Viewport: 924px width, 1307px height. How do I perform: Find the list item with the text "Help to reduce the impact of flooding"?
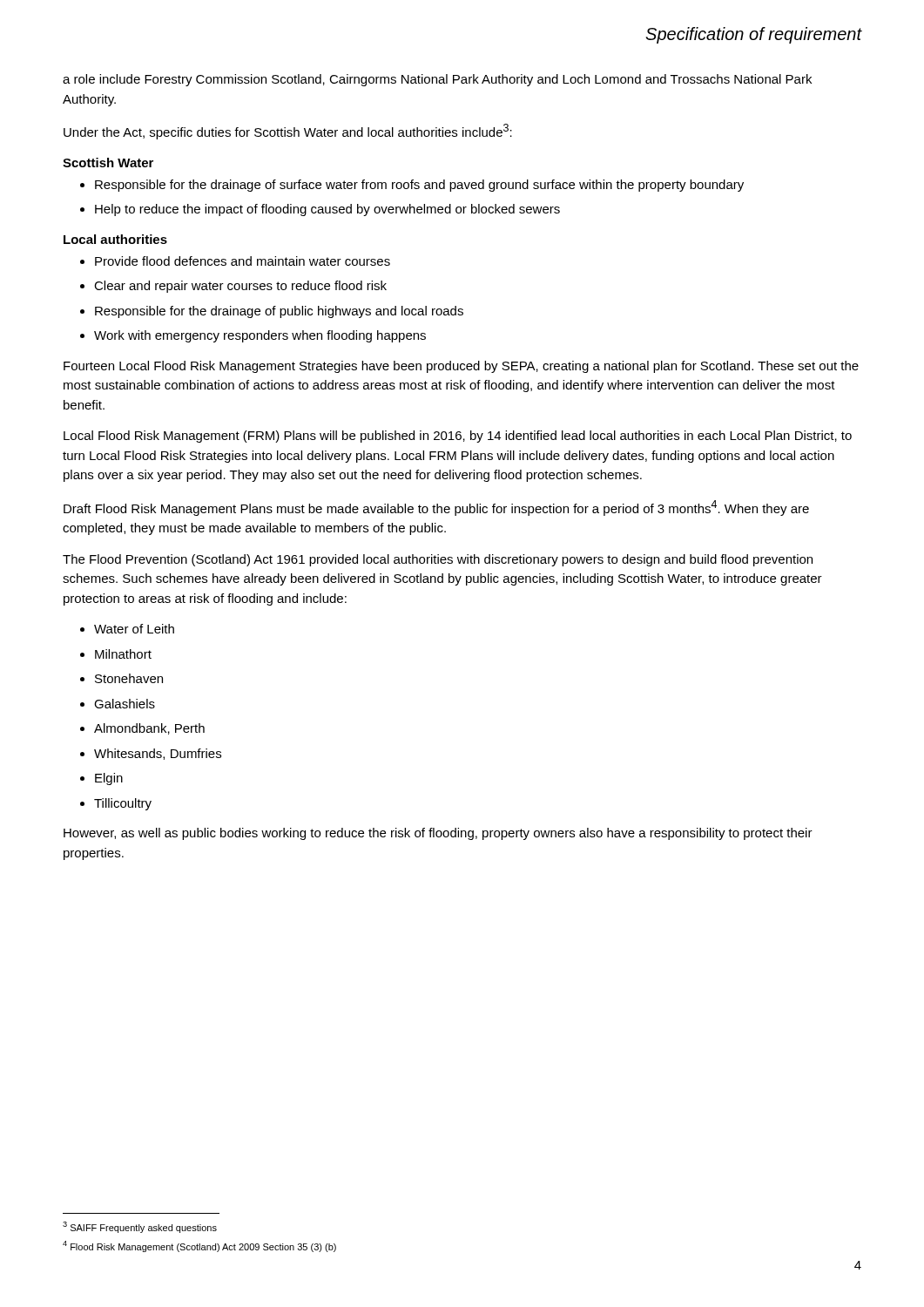pos(478,209)
